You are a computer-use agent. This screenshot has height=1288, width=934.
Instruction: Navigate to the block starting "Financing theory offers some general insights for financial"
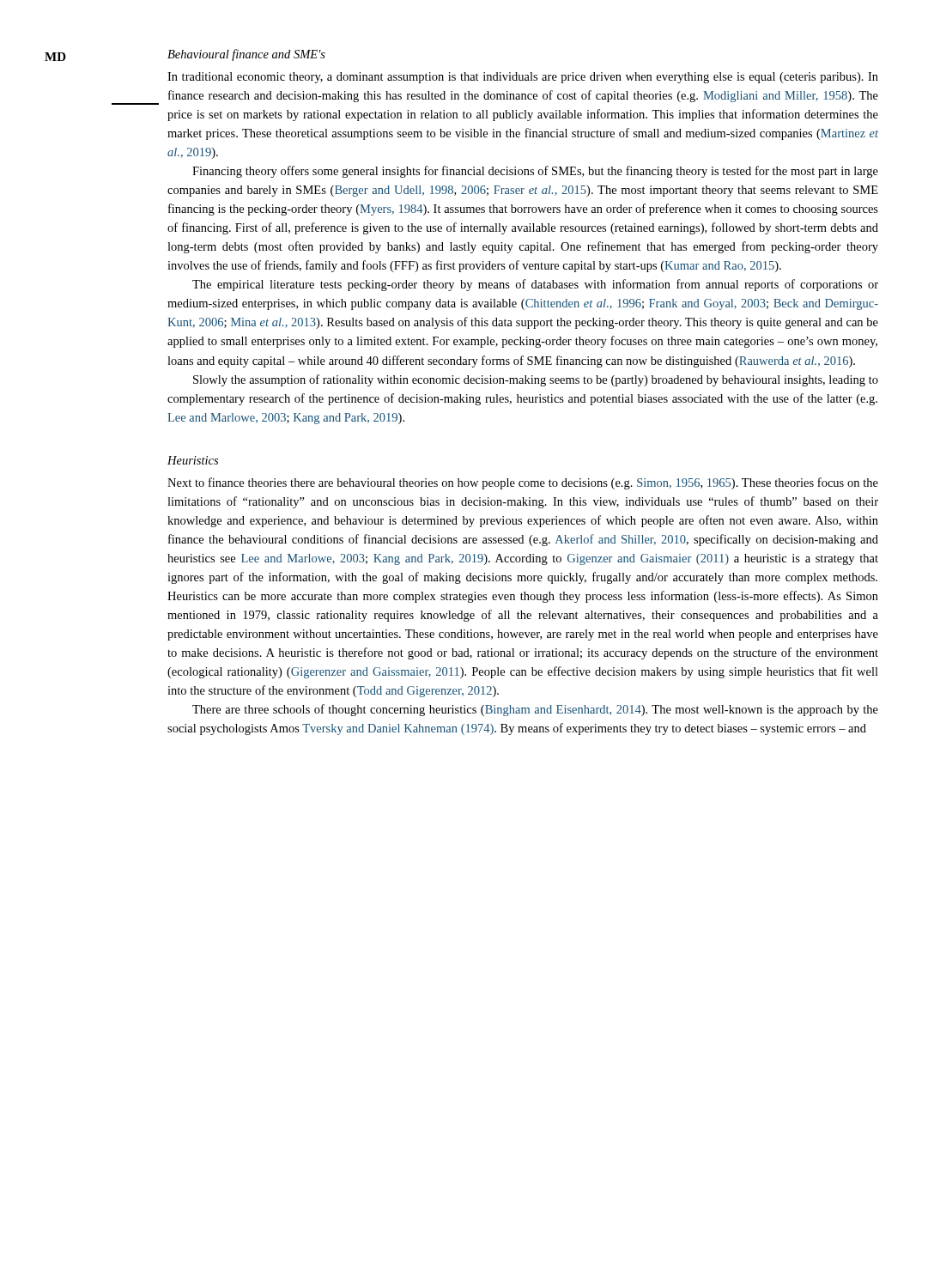(x=523, y=218)
